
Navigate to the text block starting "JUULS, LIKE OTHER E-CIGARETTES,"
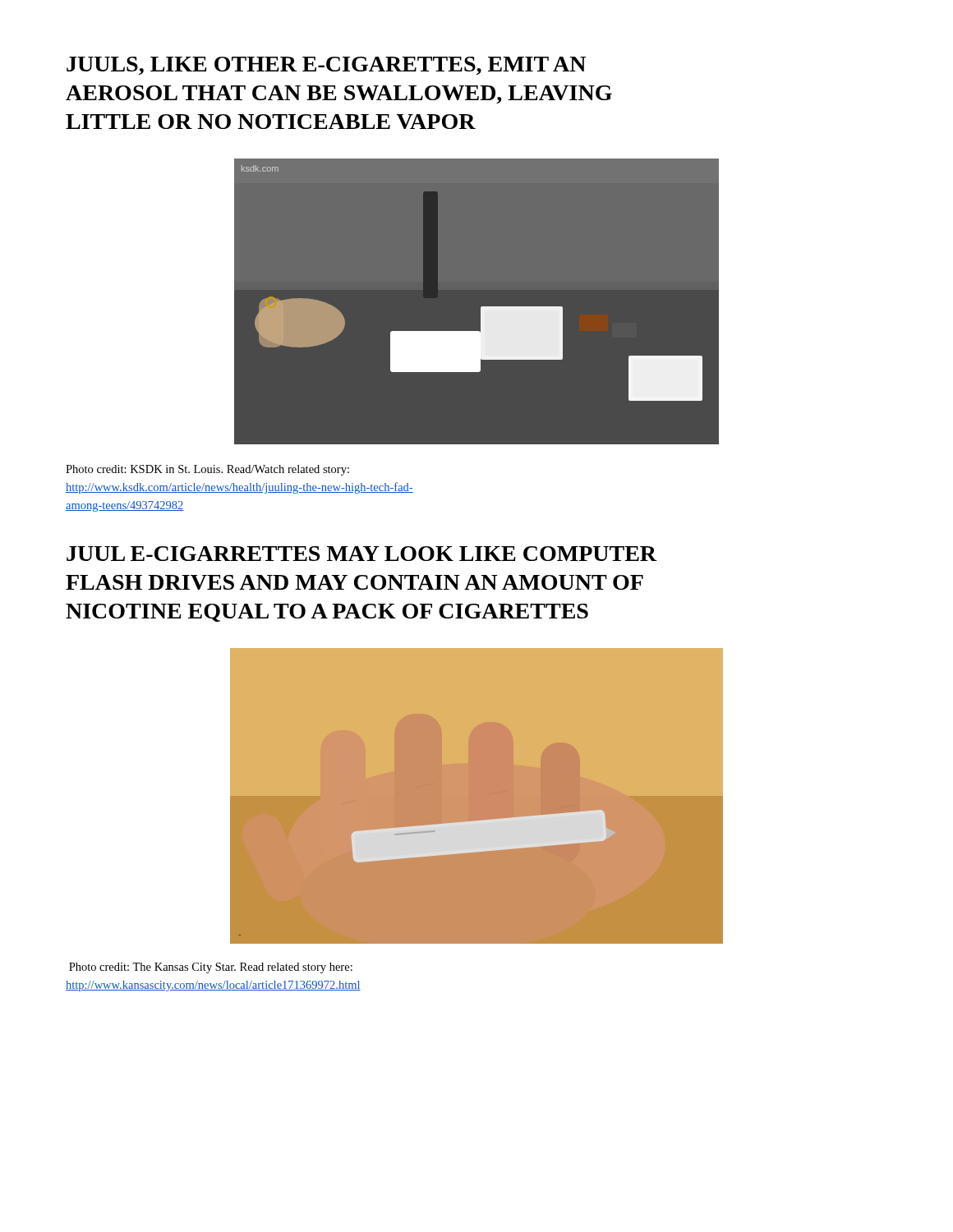pos(339,92)
